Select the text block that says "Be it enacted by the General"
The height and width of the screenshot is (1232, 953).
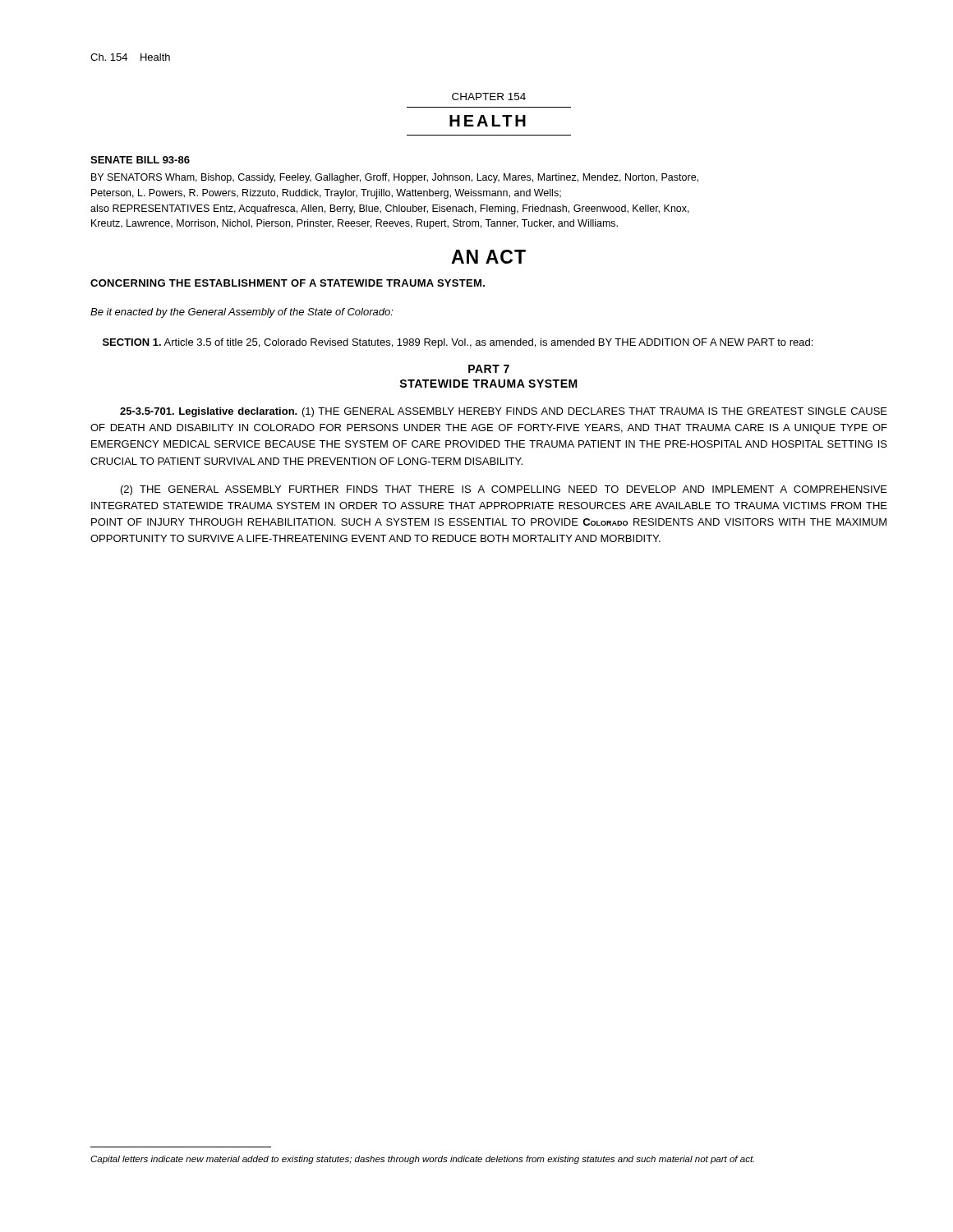pyautogui.click(x=242, y=312)
